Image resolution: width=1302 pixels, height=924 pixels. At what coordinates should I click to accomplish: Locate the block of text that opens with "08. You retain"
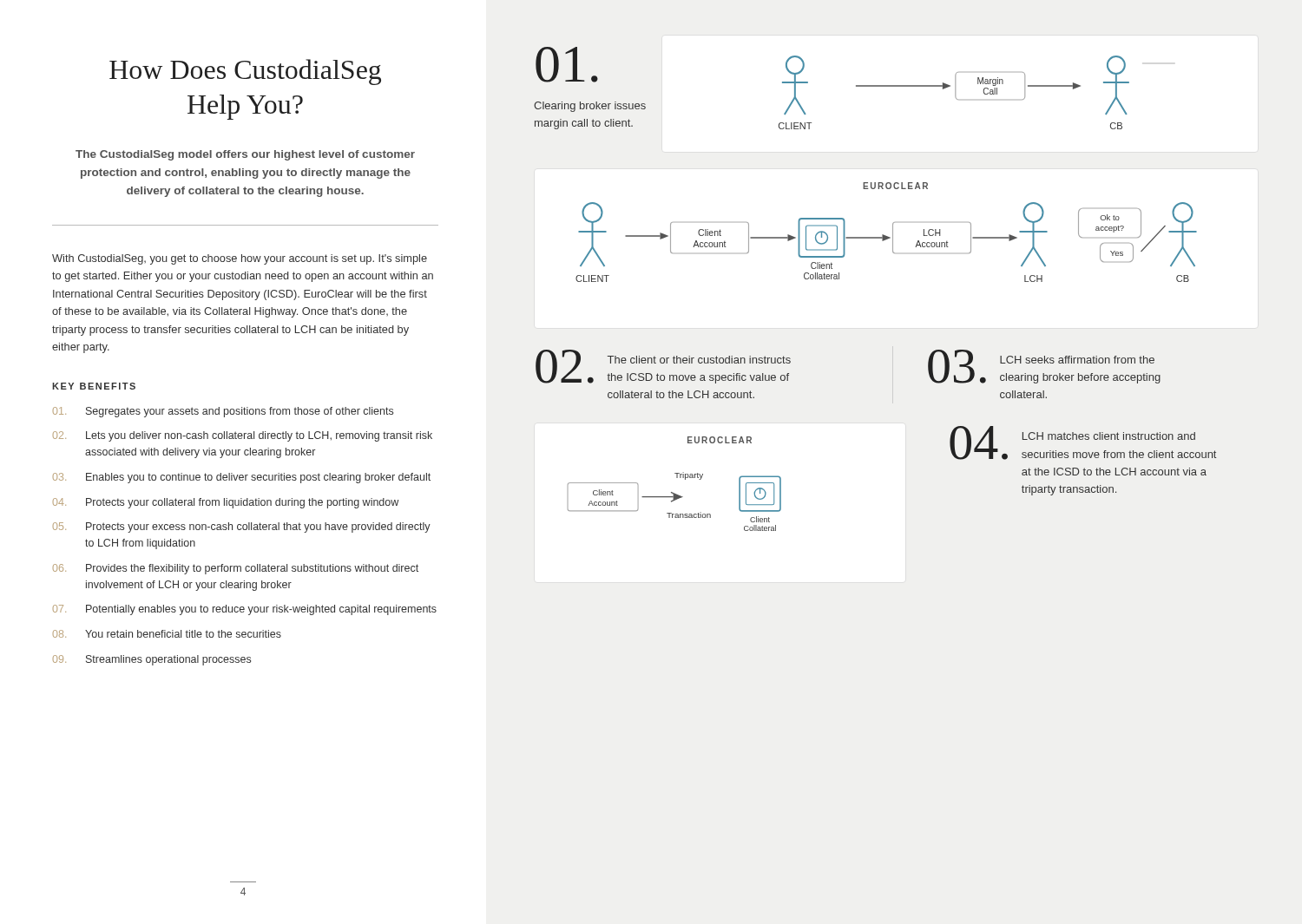coord(245,635)
